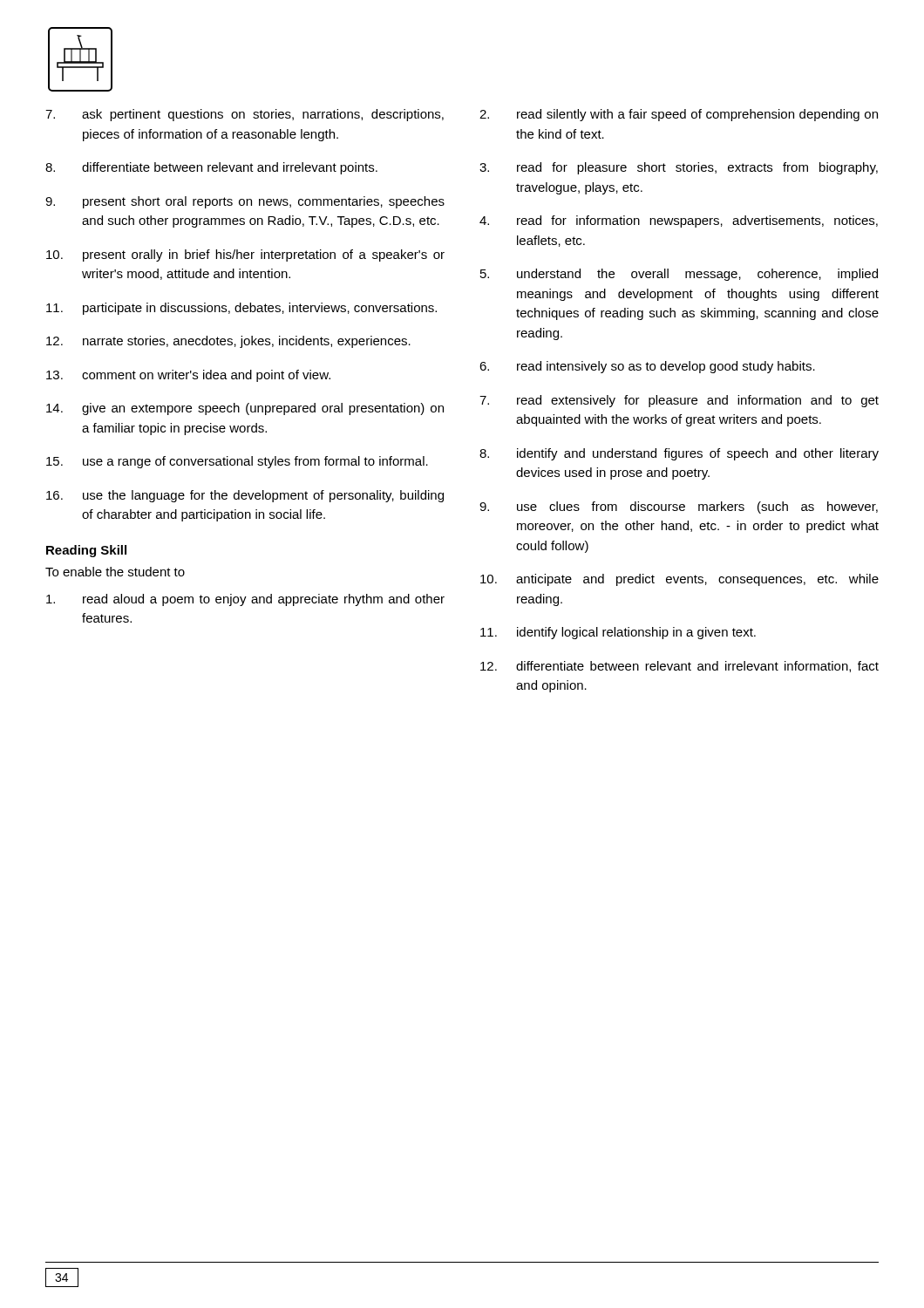Select the list item that says "6. read intensively so as to"
Viewport: 924px width, 1308px height.
(x=647, y=367)
